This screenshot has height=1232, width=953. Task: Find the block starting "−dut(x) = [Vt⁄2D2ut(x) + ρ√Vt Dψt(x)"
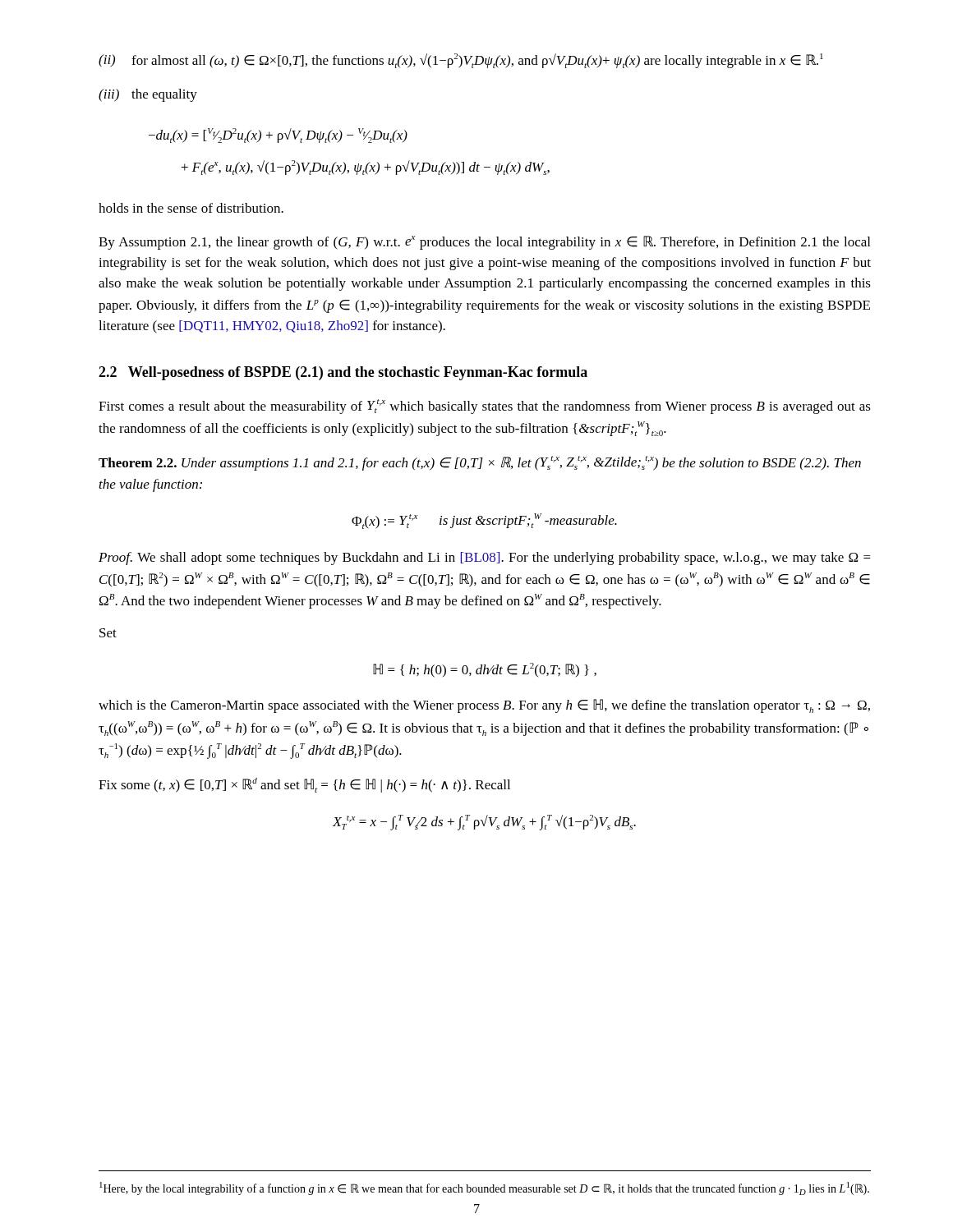[x=509, y=151]
